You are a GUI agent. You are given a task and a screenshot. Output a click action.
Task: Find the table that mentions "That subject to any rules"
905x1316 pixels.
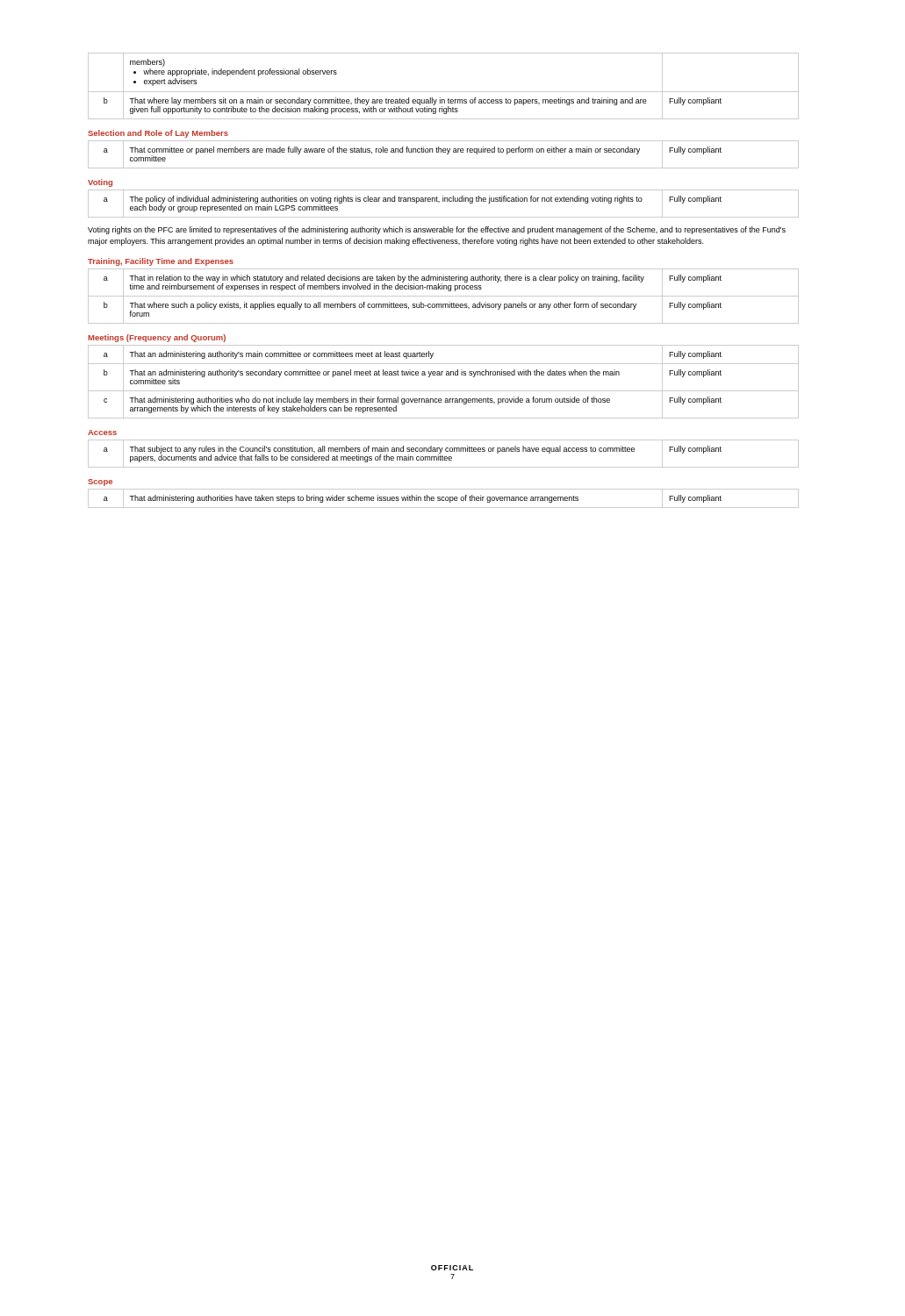click(443, 454)
